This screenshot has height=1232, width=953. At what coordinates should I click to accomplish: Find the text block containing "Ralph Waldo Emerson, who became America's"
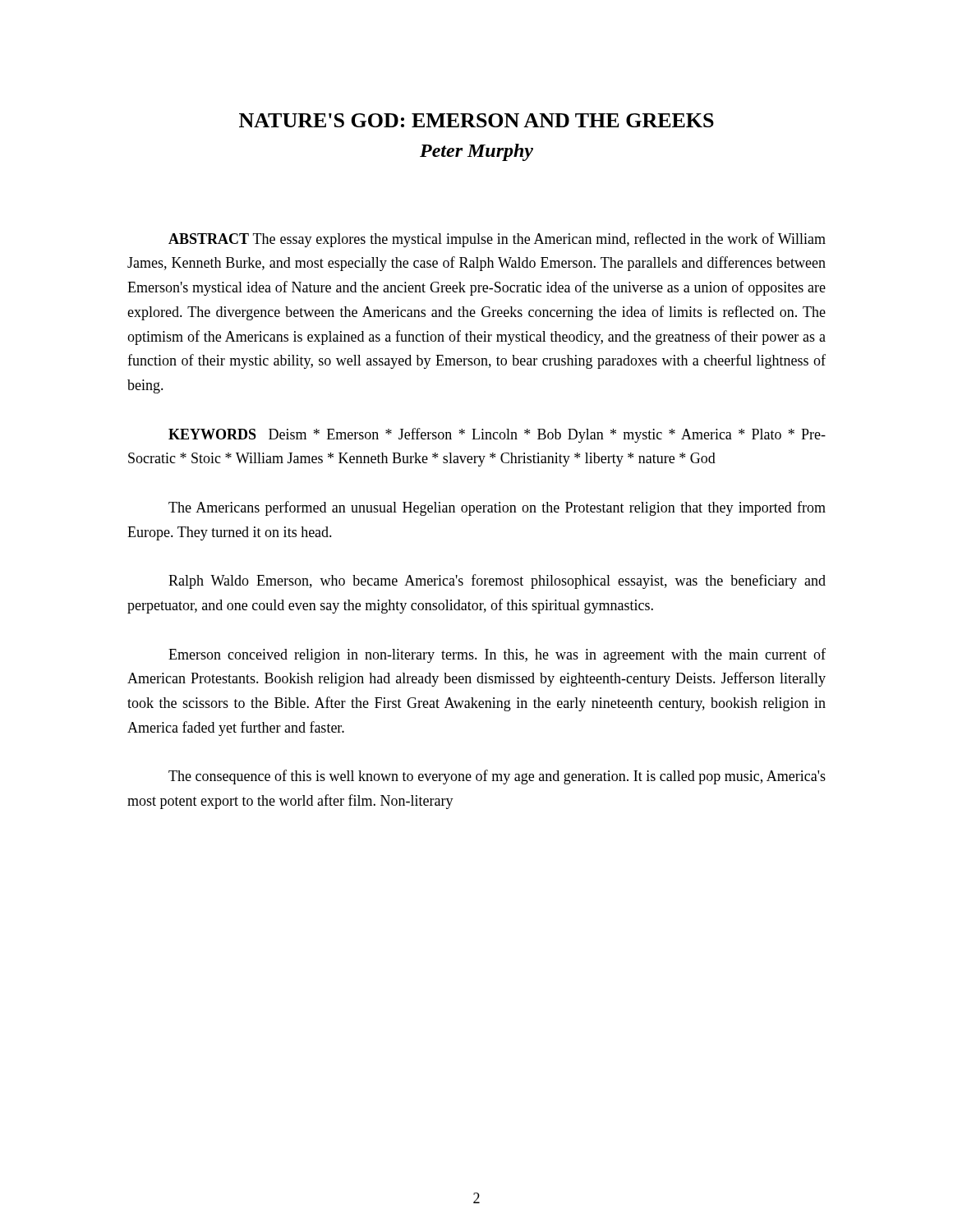click(476, 594)
